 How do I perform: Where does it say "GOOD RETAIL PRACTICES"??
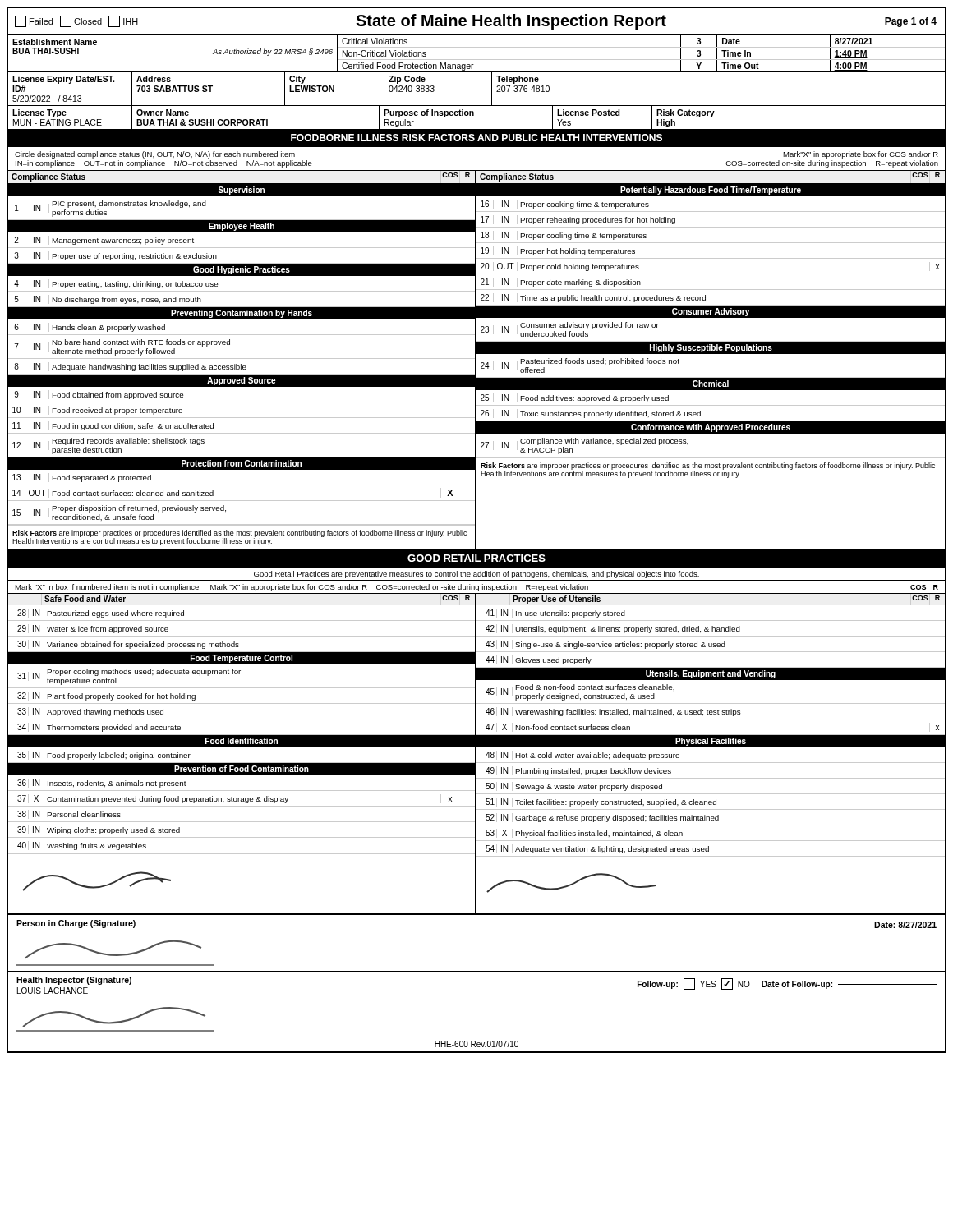coord(476,558)
